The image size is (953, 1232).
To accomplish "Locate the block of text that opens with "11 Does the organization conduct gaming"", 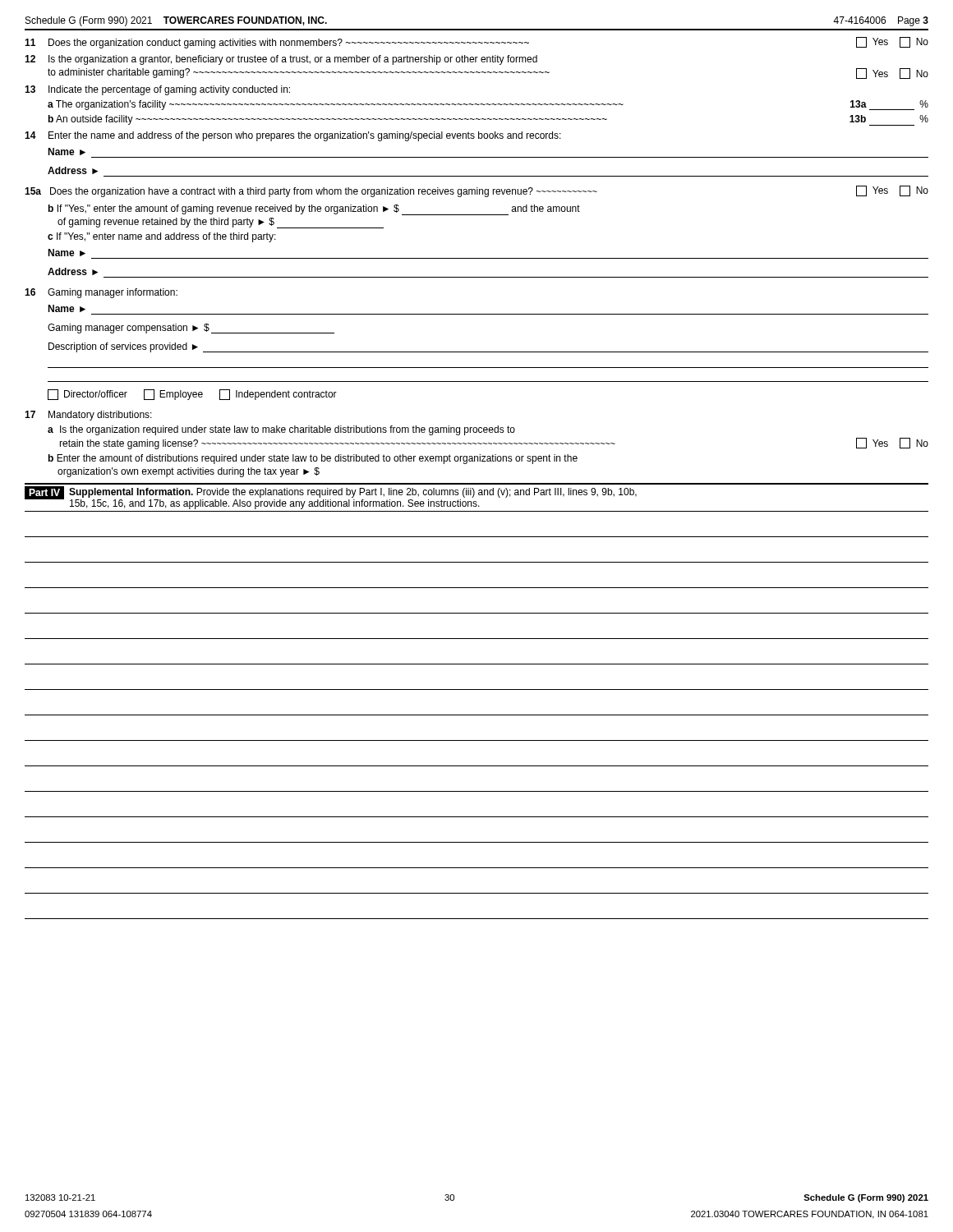I will click(476, 43).
